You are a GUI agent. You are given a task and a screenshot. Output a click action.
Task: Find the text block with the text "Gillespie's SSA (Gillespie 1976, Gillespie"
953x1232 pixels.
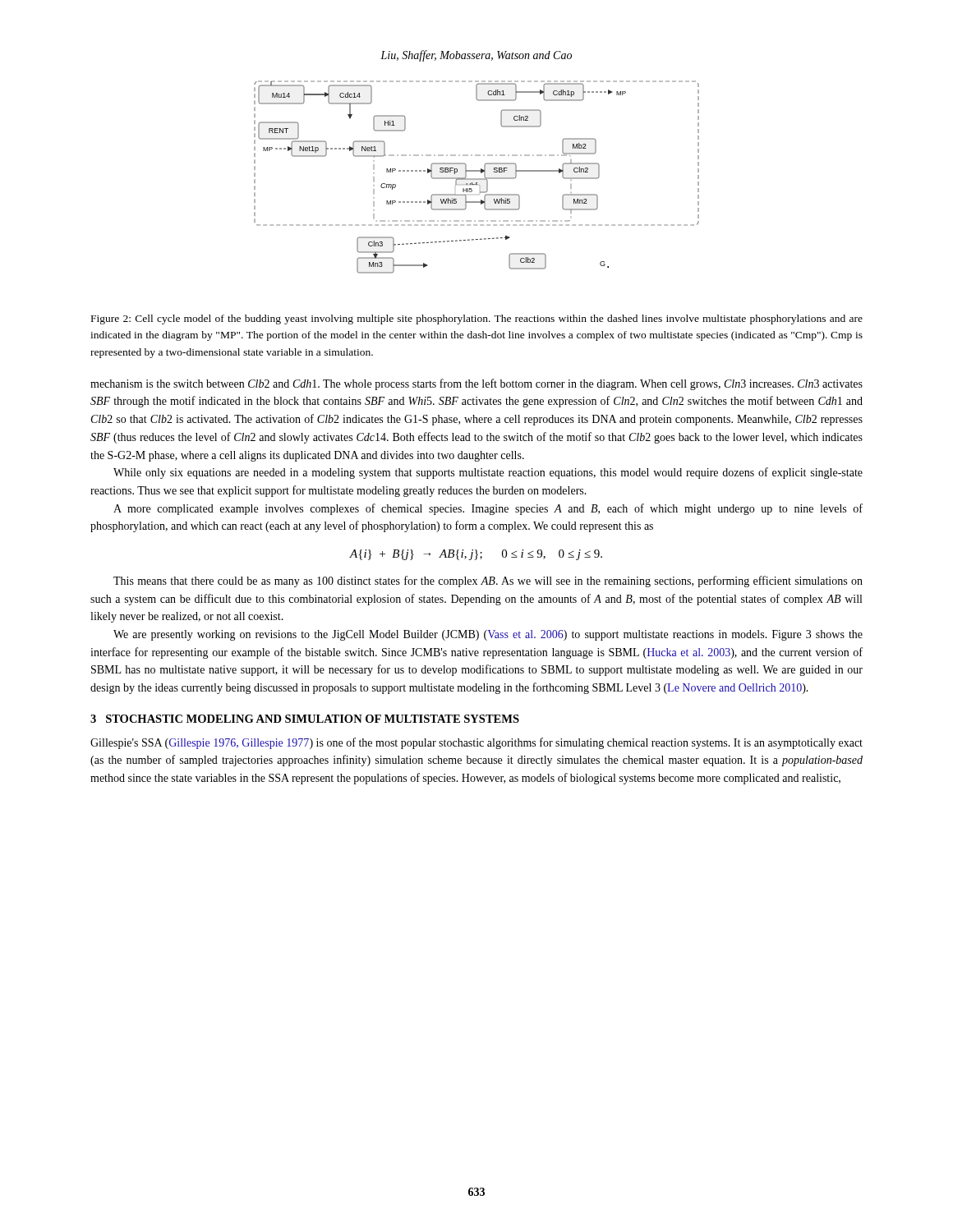pos(476,761)
